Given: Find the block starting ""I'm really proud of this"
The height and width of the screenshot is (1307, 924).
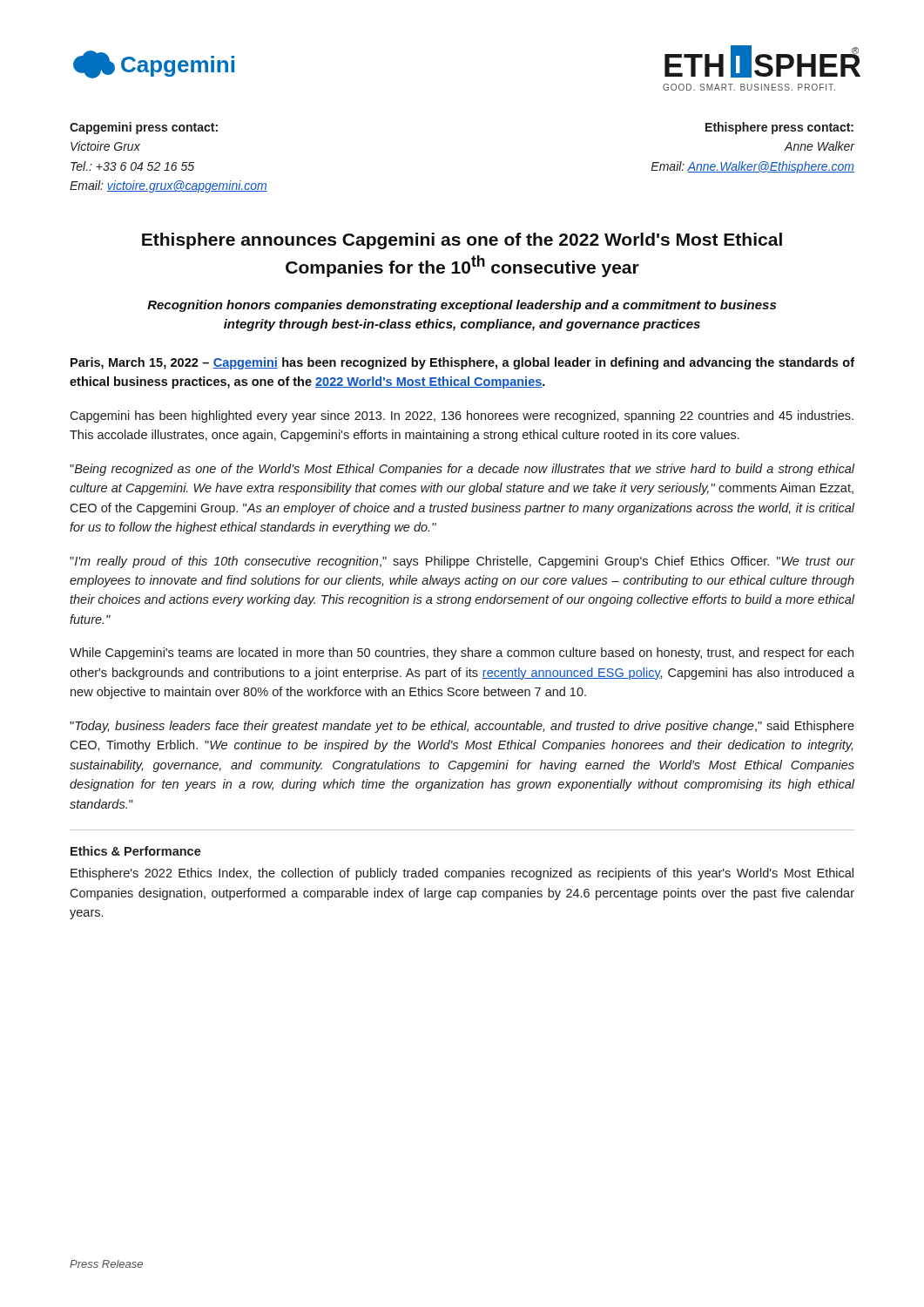Looking at the screenshot, I should tap(462, 590).
